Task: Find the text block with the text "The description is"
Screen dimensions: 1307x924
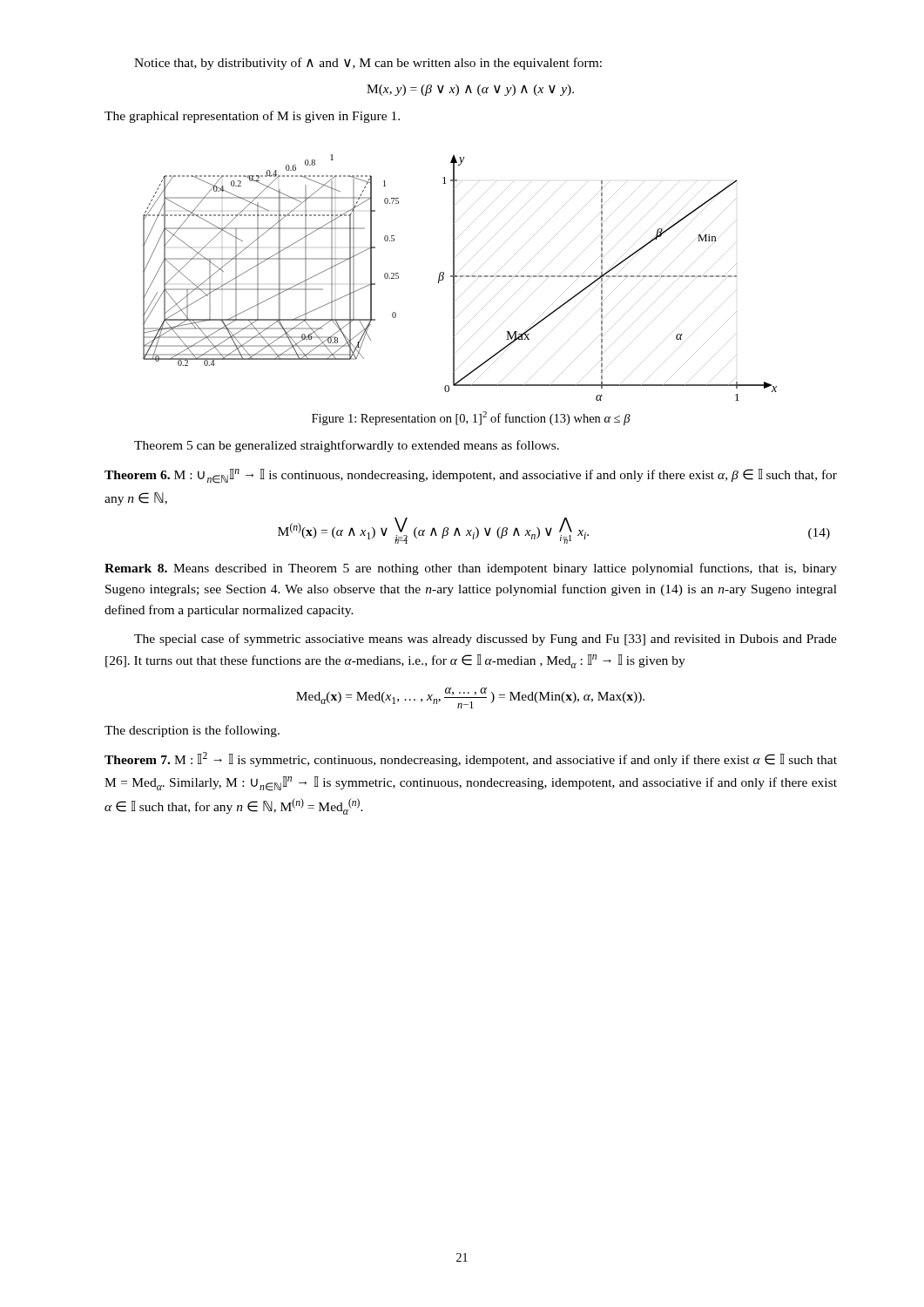Action: point(192,730)
